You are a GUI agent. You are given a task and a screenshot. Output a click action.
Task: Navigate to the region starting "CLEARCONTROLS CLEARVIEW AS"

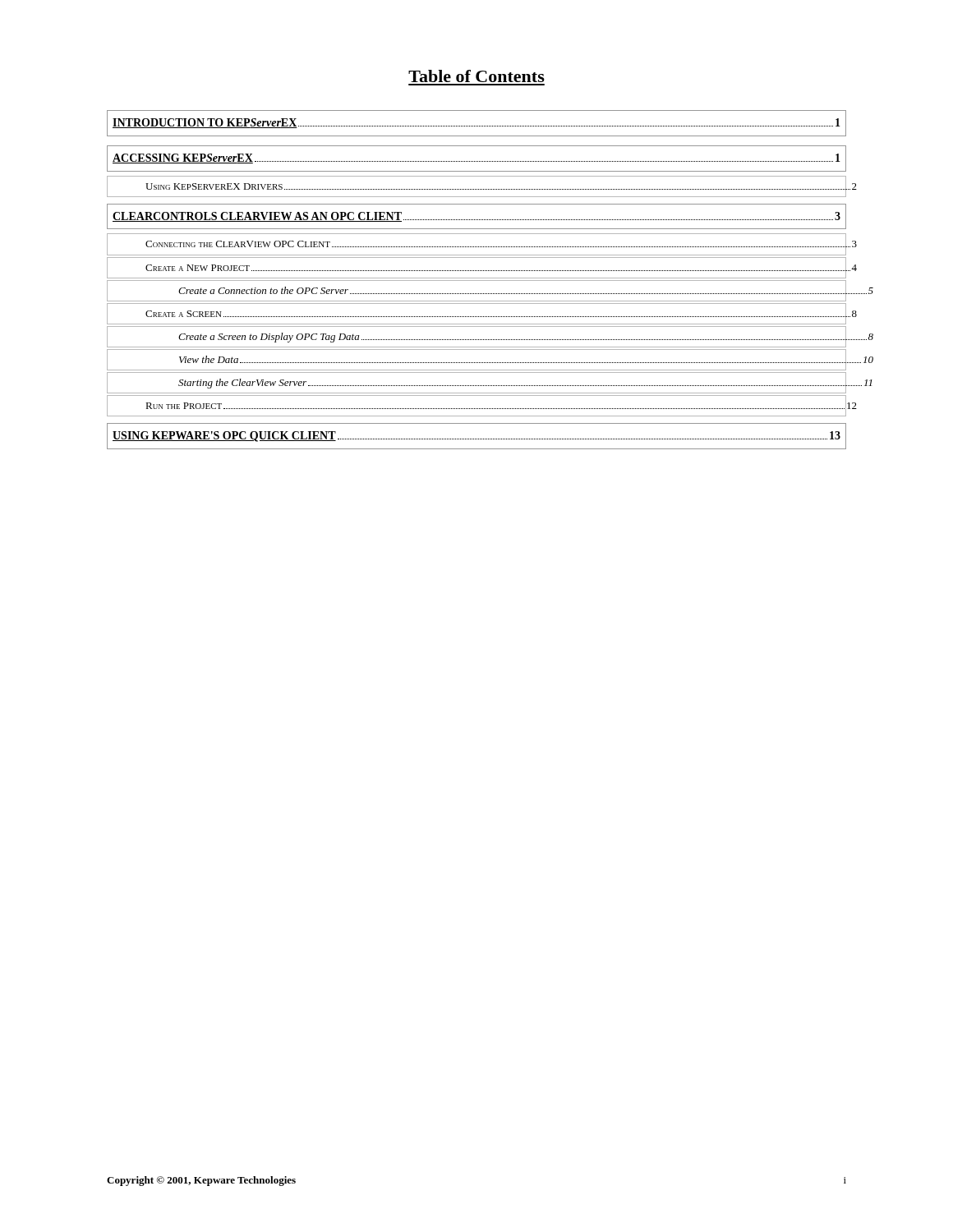pos(476,217)
